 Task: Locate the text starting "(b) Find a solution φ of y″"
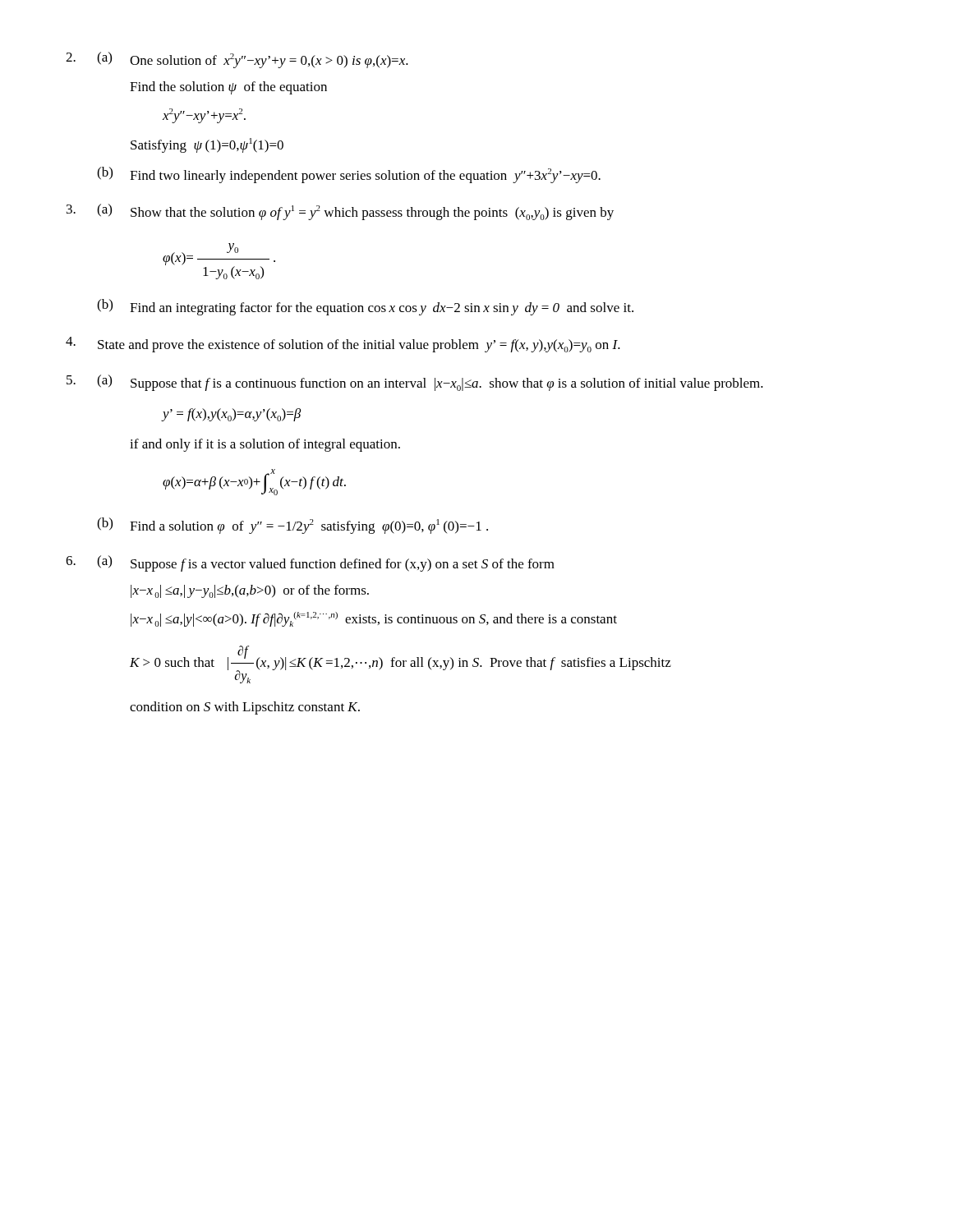click(x=292, y=526)
